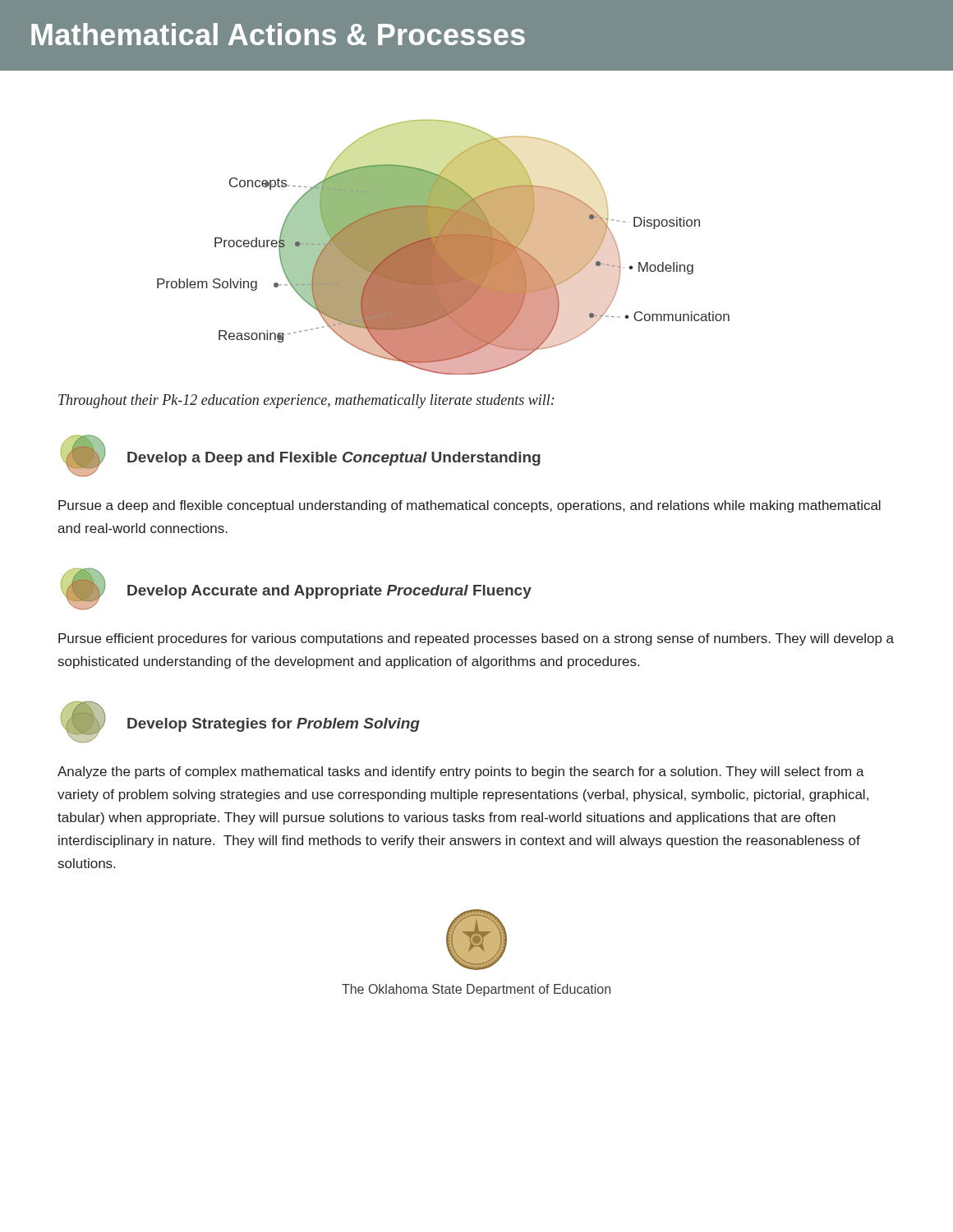Viewport: 953px width, 1232px height.
Task: Find the caption
Action: 476,990
